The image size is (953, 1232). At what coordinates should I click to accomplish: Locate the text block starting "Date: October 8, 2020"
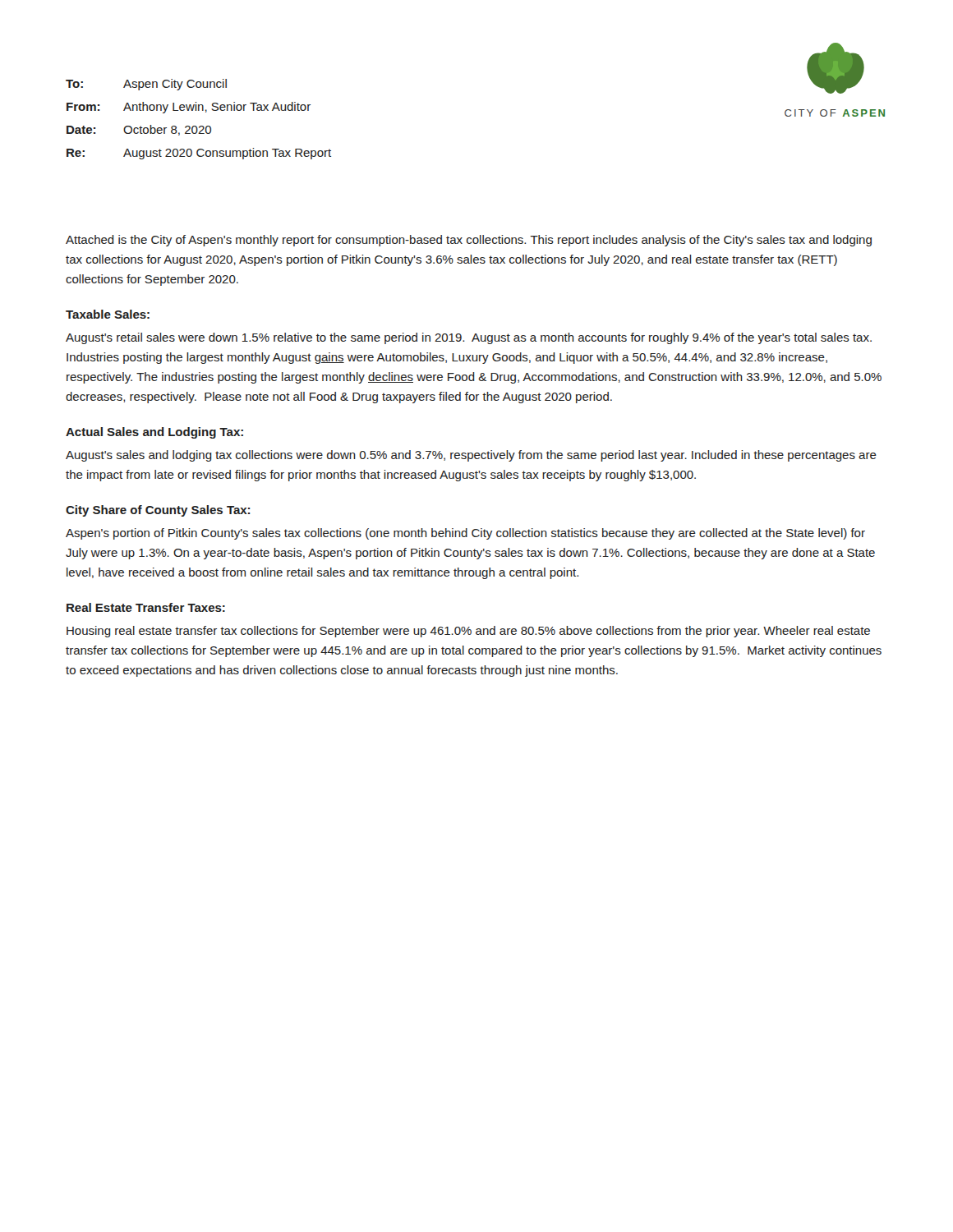click(139, 130)
